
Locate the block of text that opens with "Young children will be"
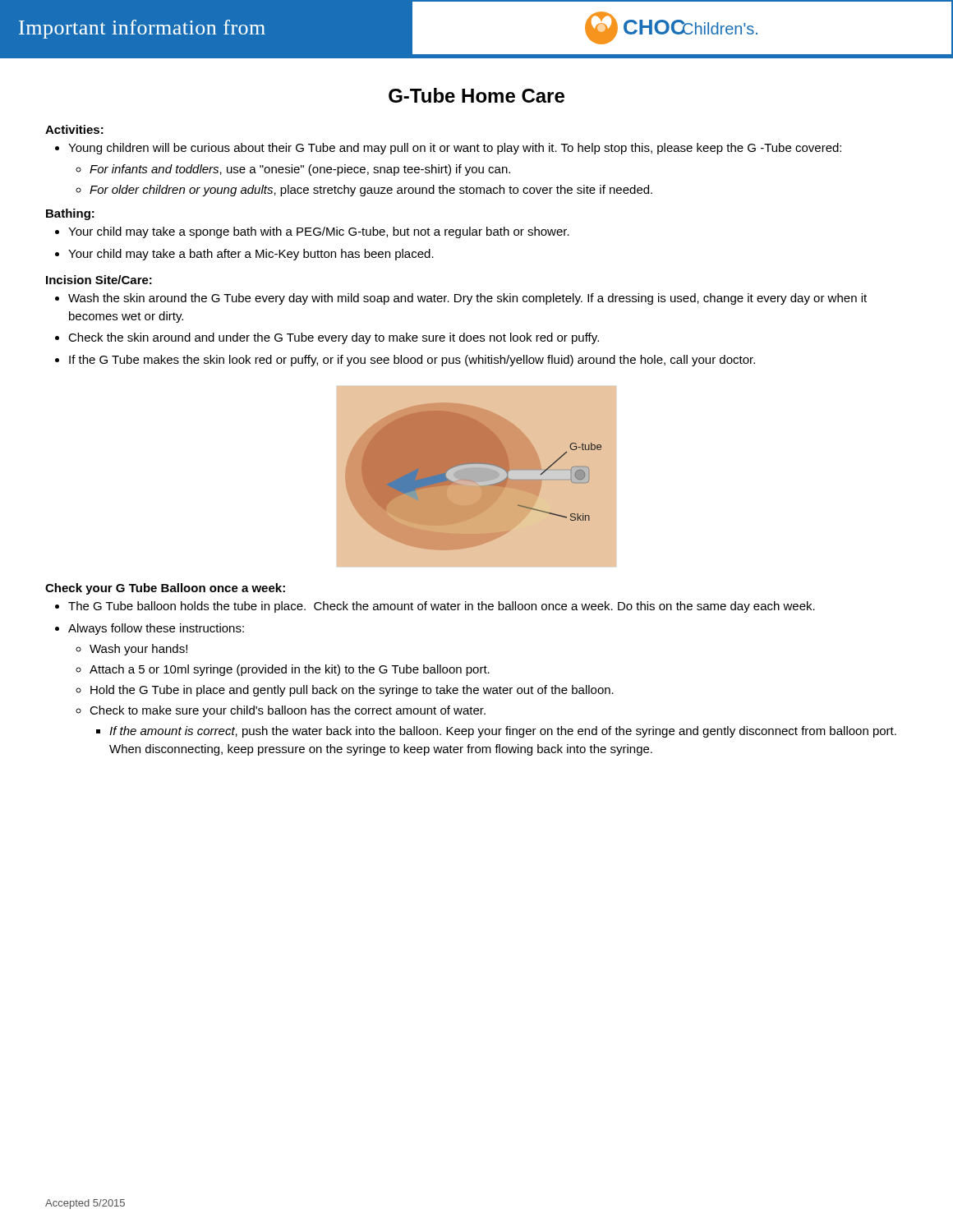click(476, 168)
